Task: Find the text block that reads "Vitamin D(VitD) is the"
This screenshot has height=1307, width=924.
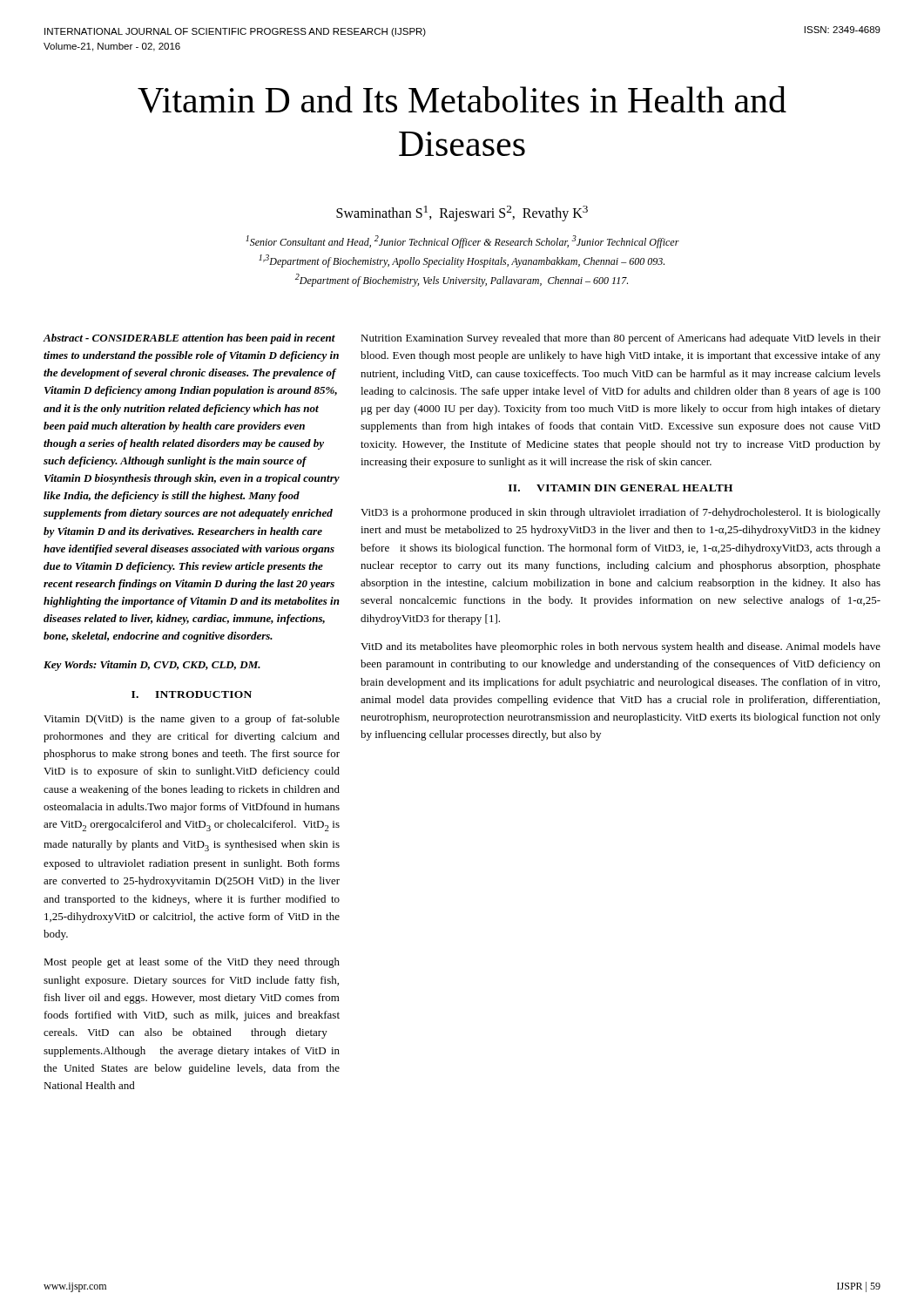Action: (x=192, y=826)
